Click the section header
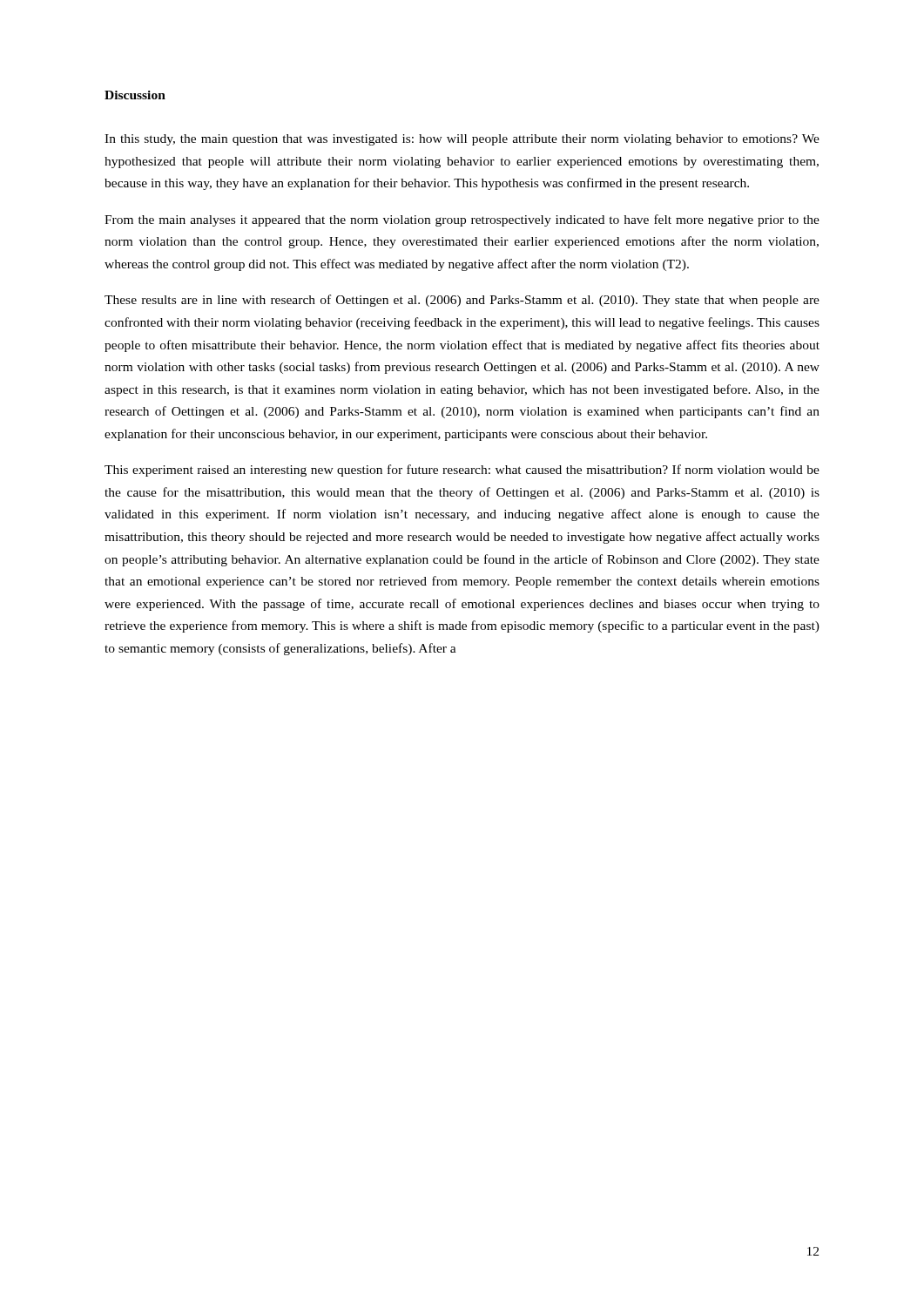The width and height of the screenshot is (924, 1307). (135, 95)
